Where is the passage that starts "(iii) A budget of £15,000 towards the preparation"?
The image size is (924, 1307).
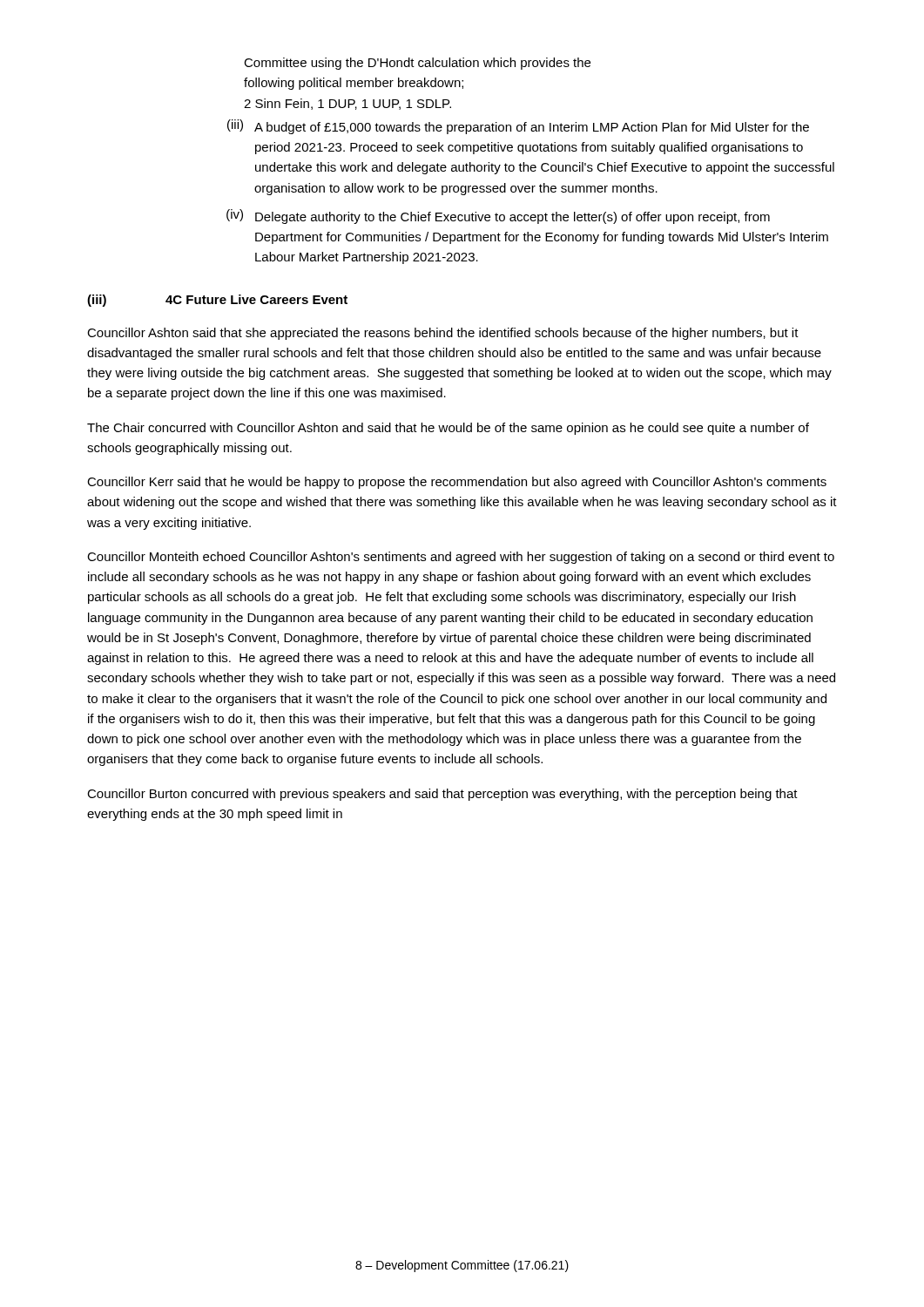514,157
